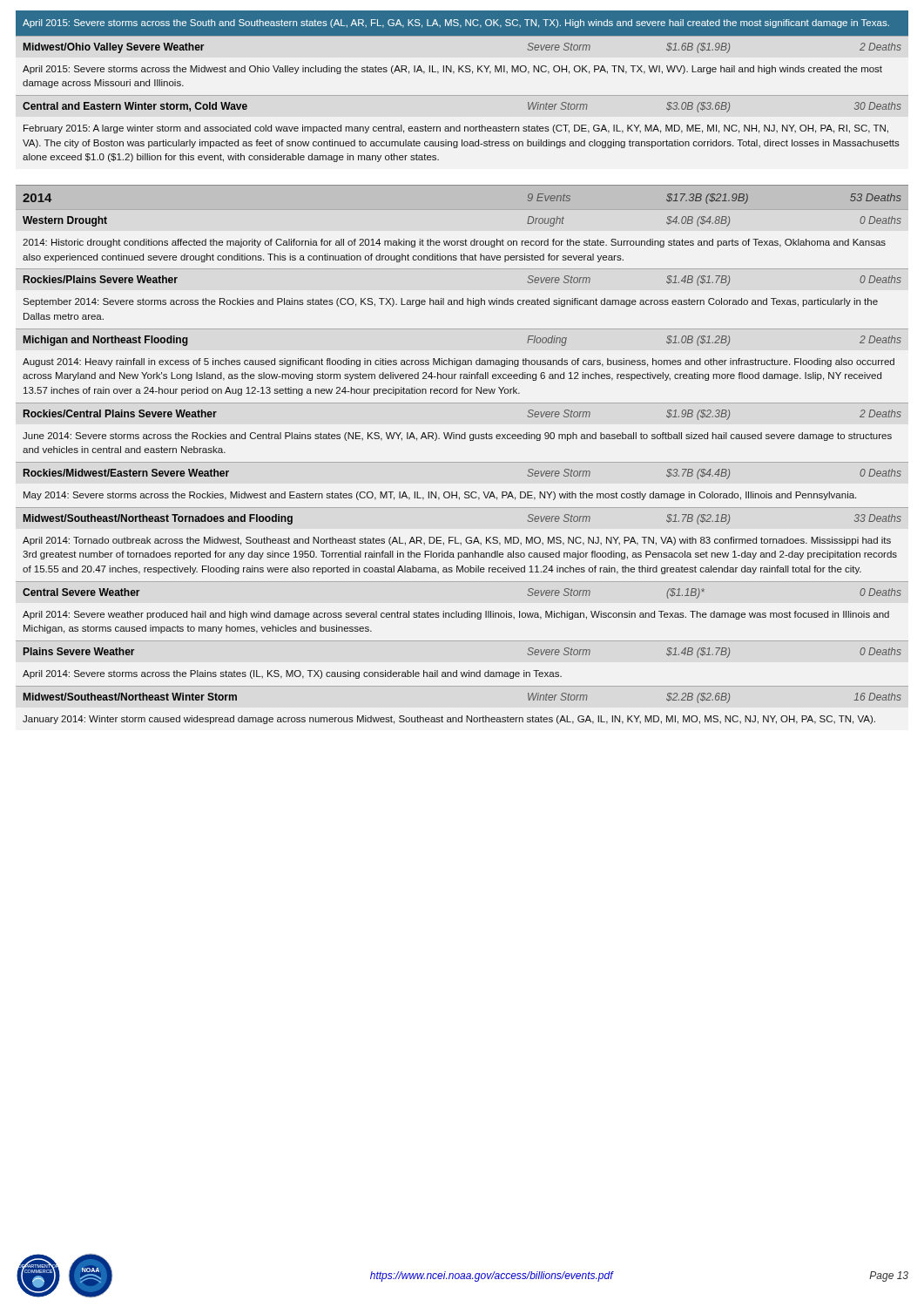Find the text block that says "February 2015: A"
This screenshot has width=924, height=1307.
(x=462, y=143)
